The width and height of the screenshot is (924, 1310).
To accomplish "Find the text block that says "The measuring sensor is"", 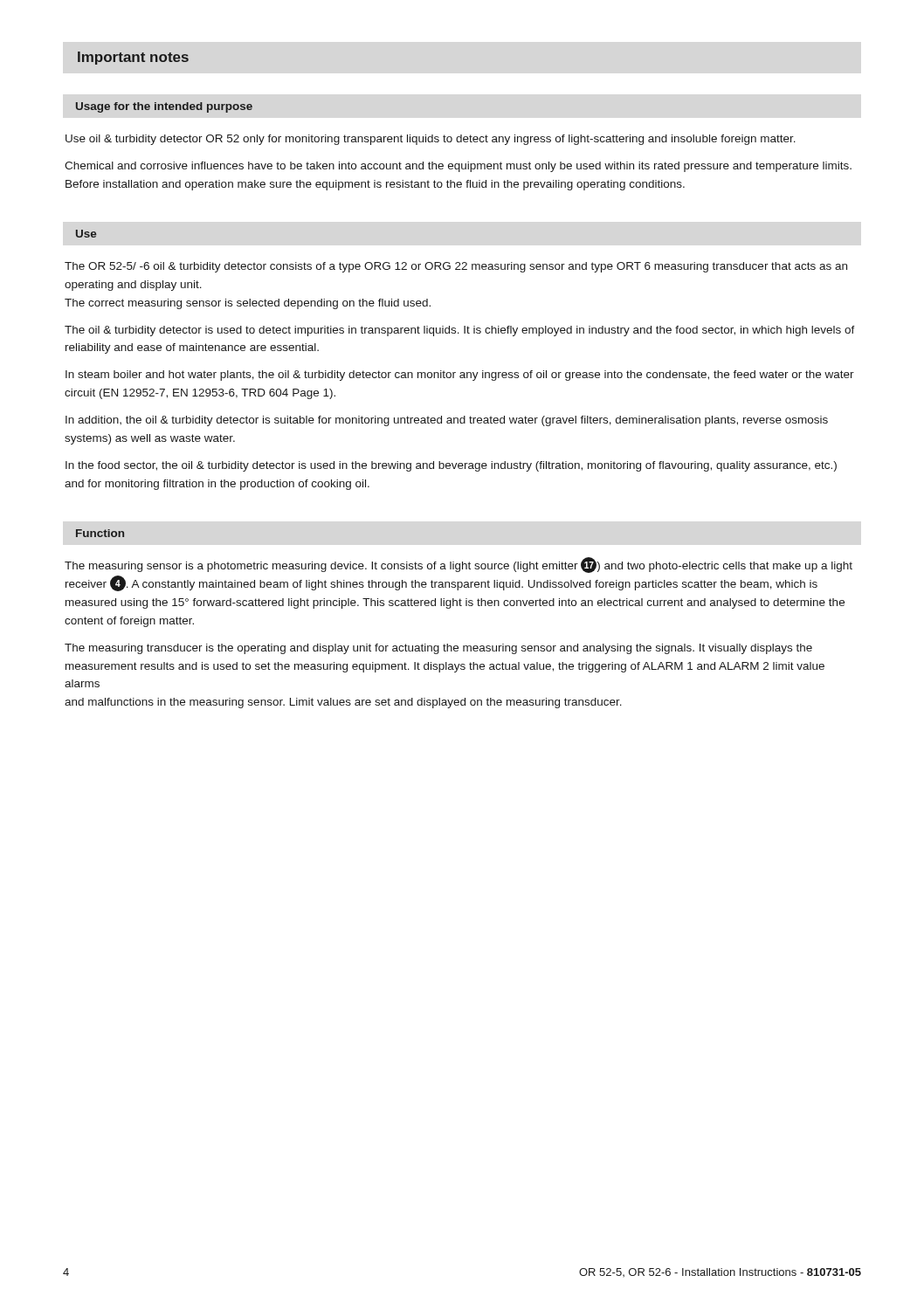I will point(458,592).
